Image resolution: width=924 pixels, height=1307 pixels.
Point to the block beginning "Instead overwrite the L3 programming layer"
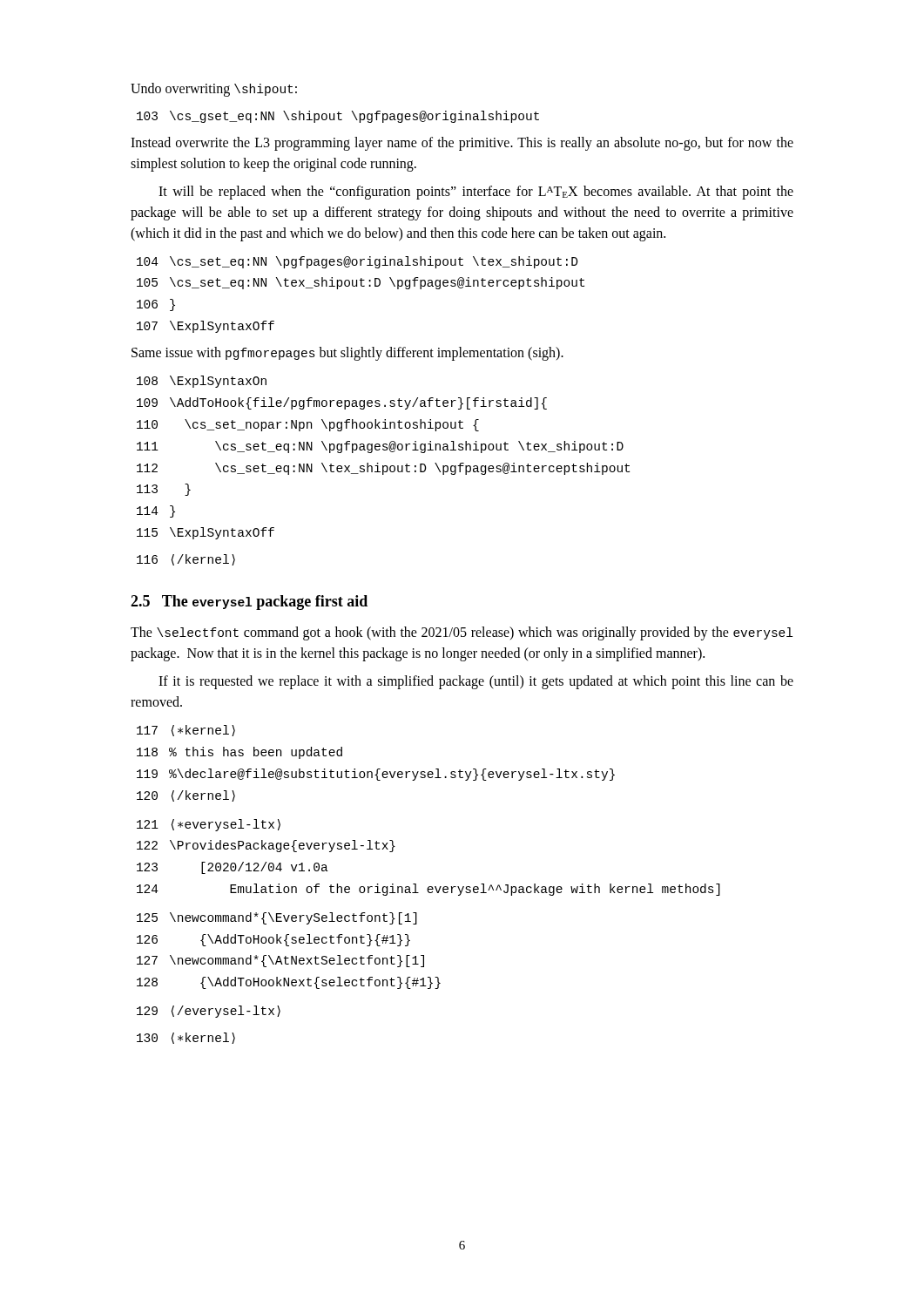(462, 153)
